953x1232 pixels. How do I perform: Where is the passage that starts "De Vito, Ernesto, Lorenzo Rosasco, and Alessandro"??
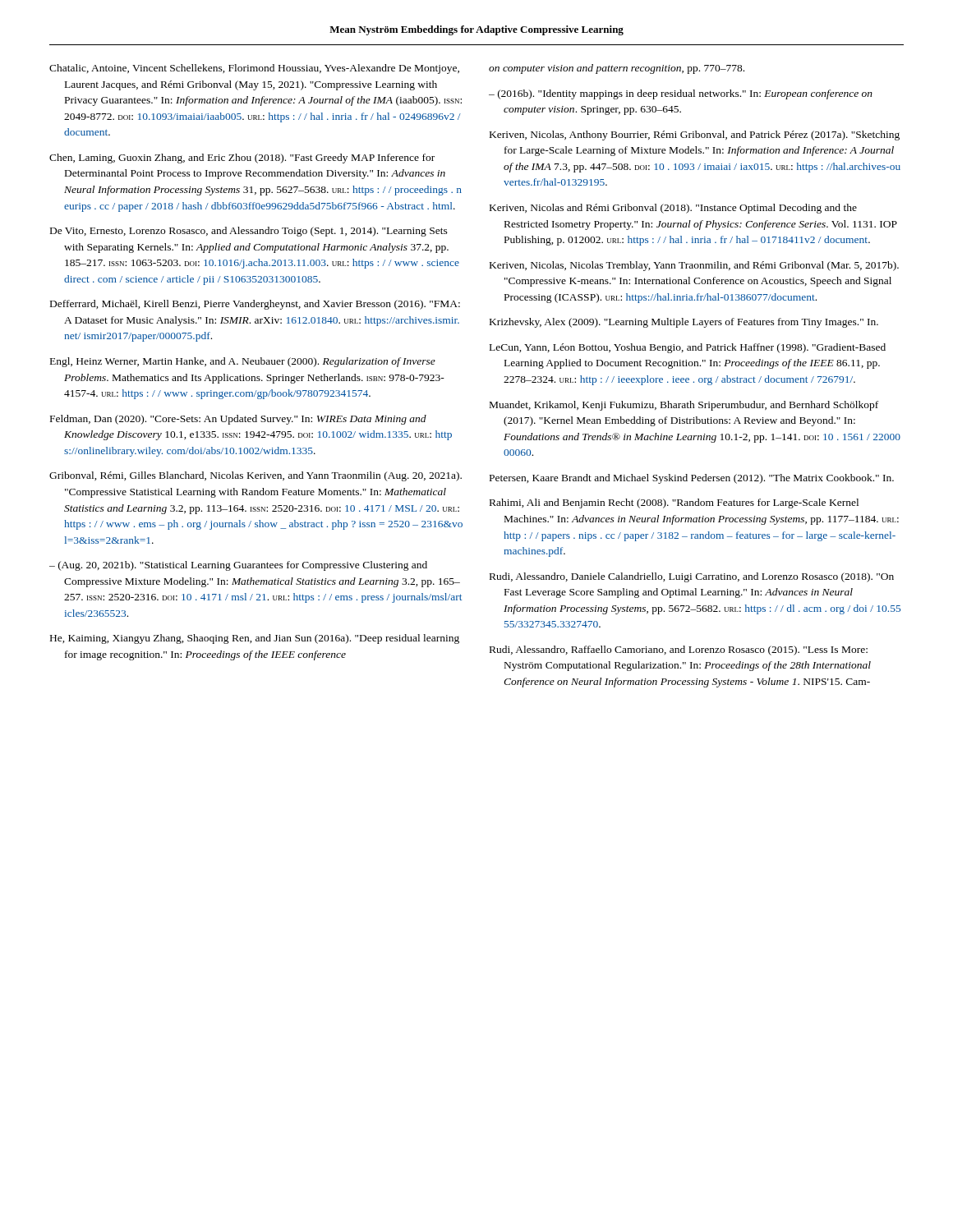click(x=254, y=255)
